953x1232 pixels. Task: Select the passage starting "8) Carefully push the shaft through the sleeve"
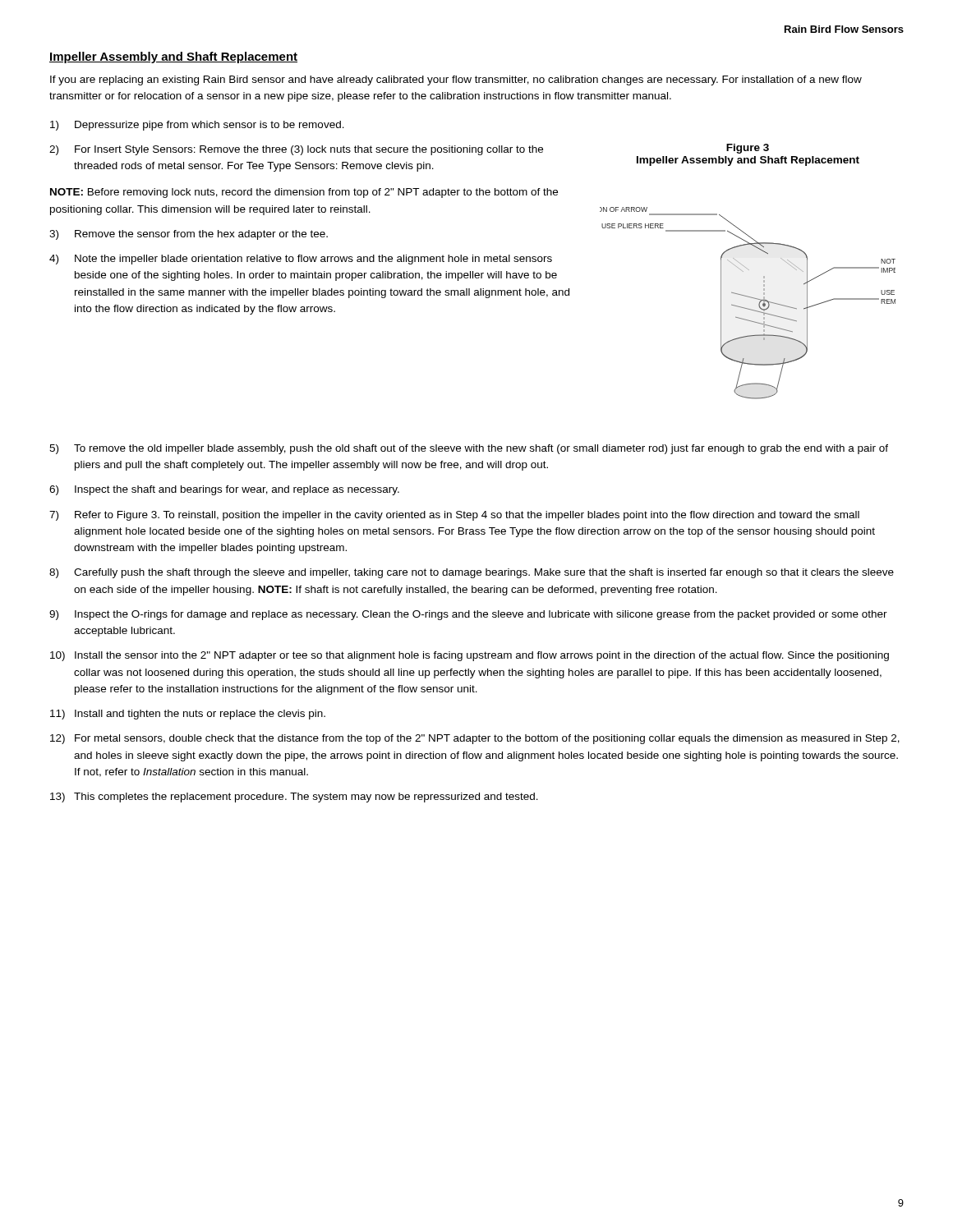[476, 581]
